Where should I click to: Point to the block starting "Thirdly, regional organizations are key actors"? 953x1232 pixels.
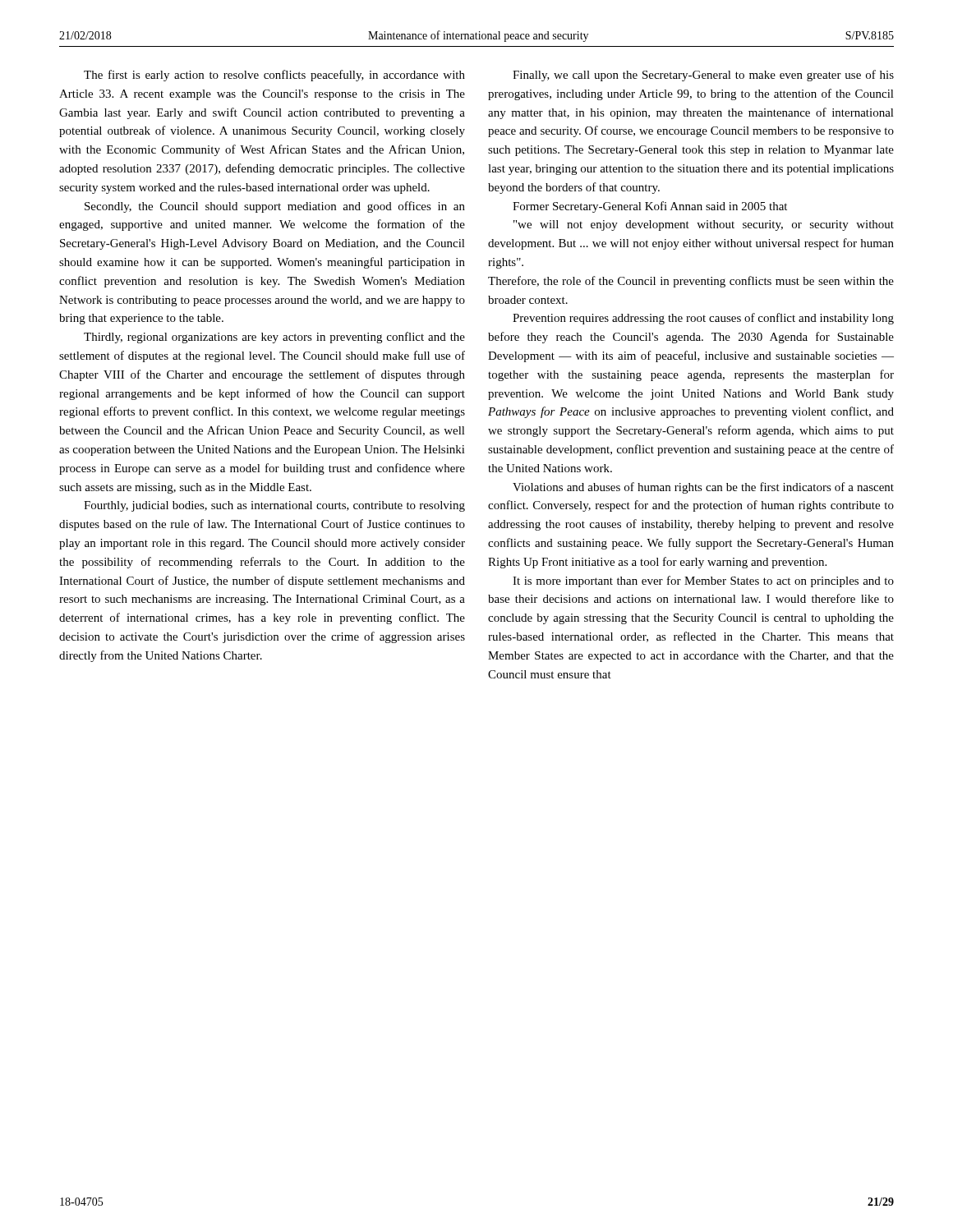(262, 412)
